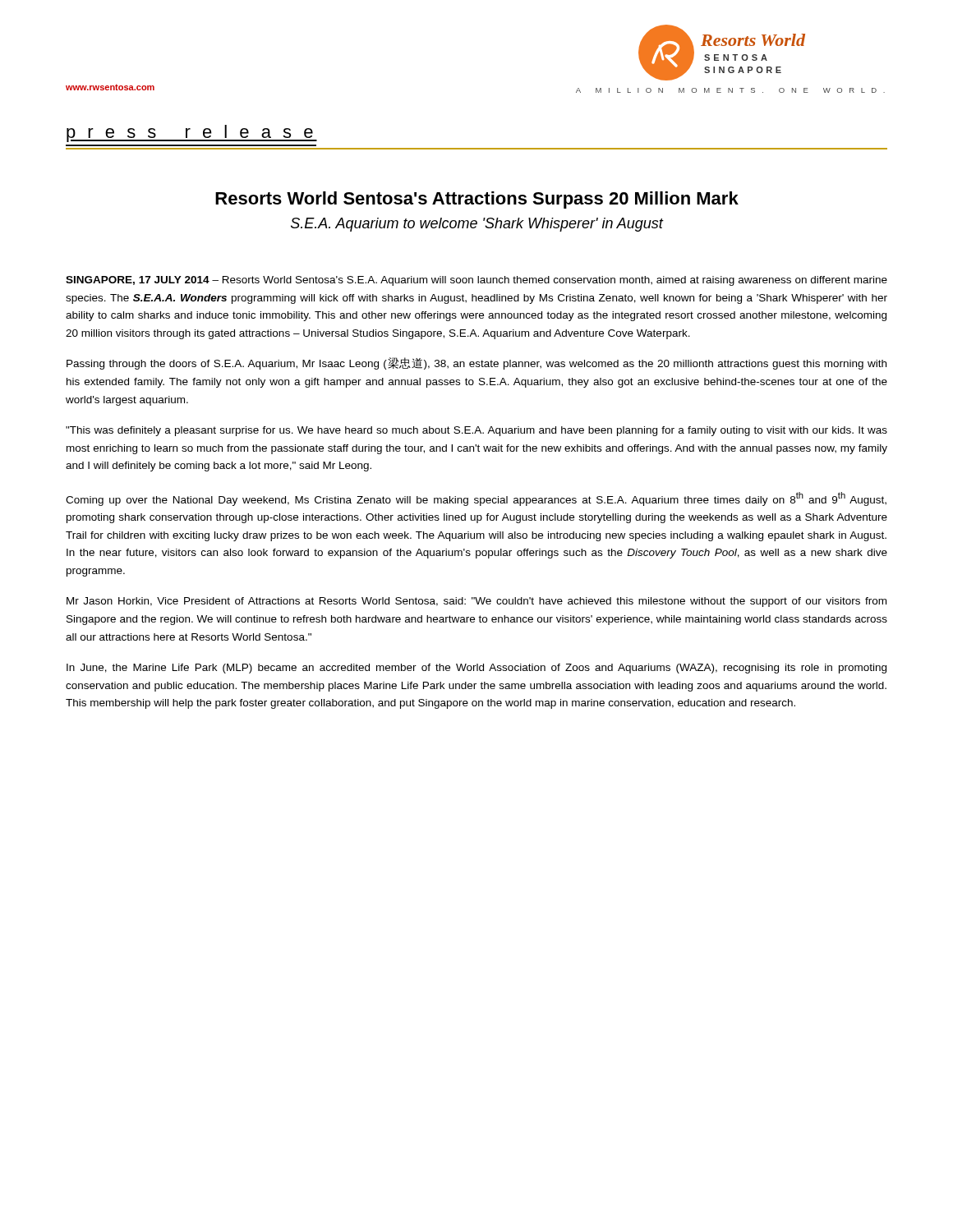Select the text block with the text ""This was definitely a pleasant surprise for us."
Screen dimensions: 1232x953
(476, 448)
